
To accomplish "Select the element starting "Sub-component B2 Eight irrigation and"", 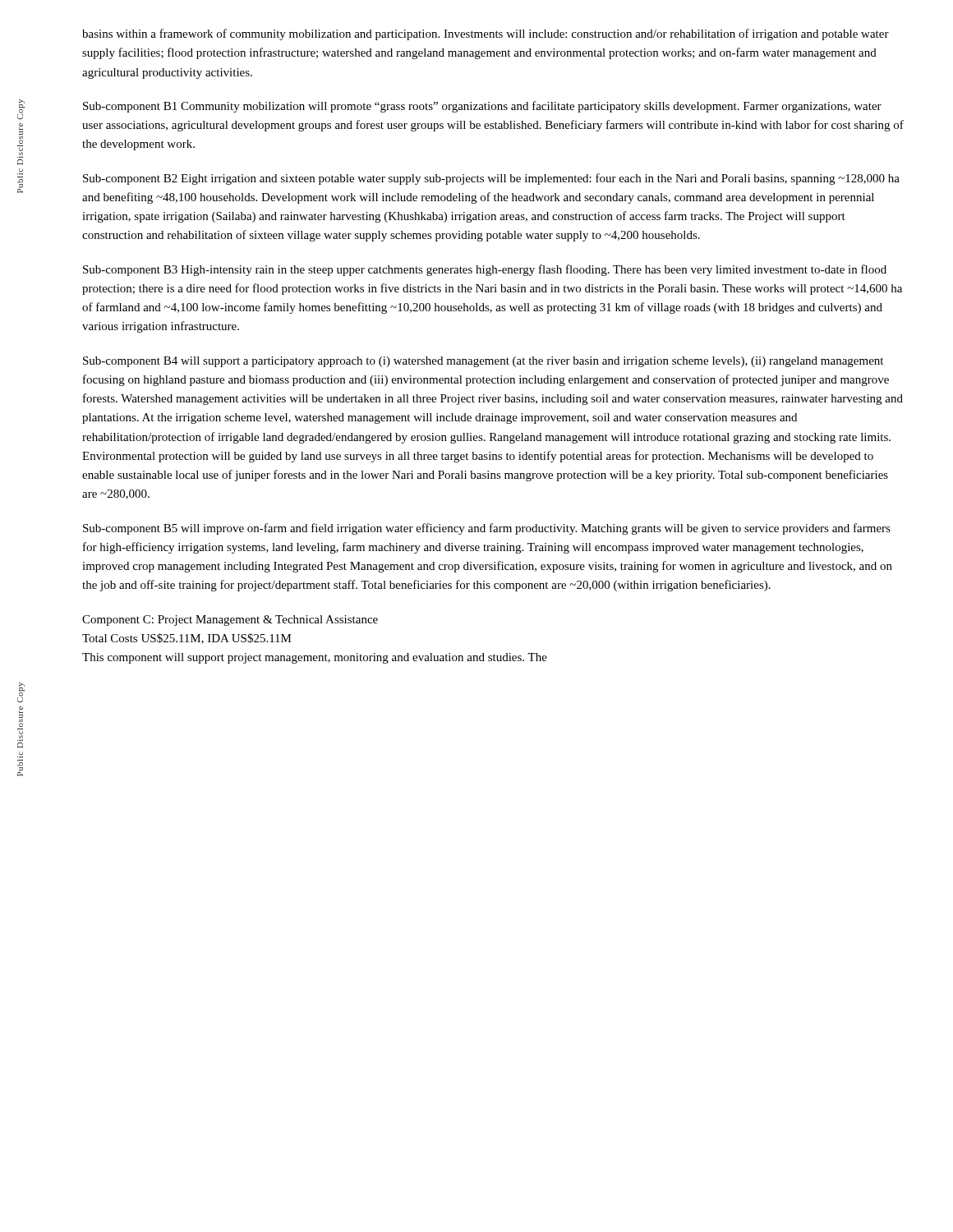I will coord(491,206).
